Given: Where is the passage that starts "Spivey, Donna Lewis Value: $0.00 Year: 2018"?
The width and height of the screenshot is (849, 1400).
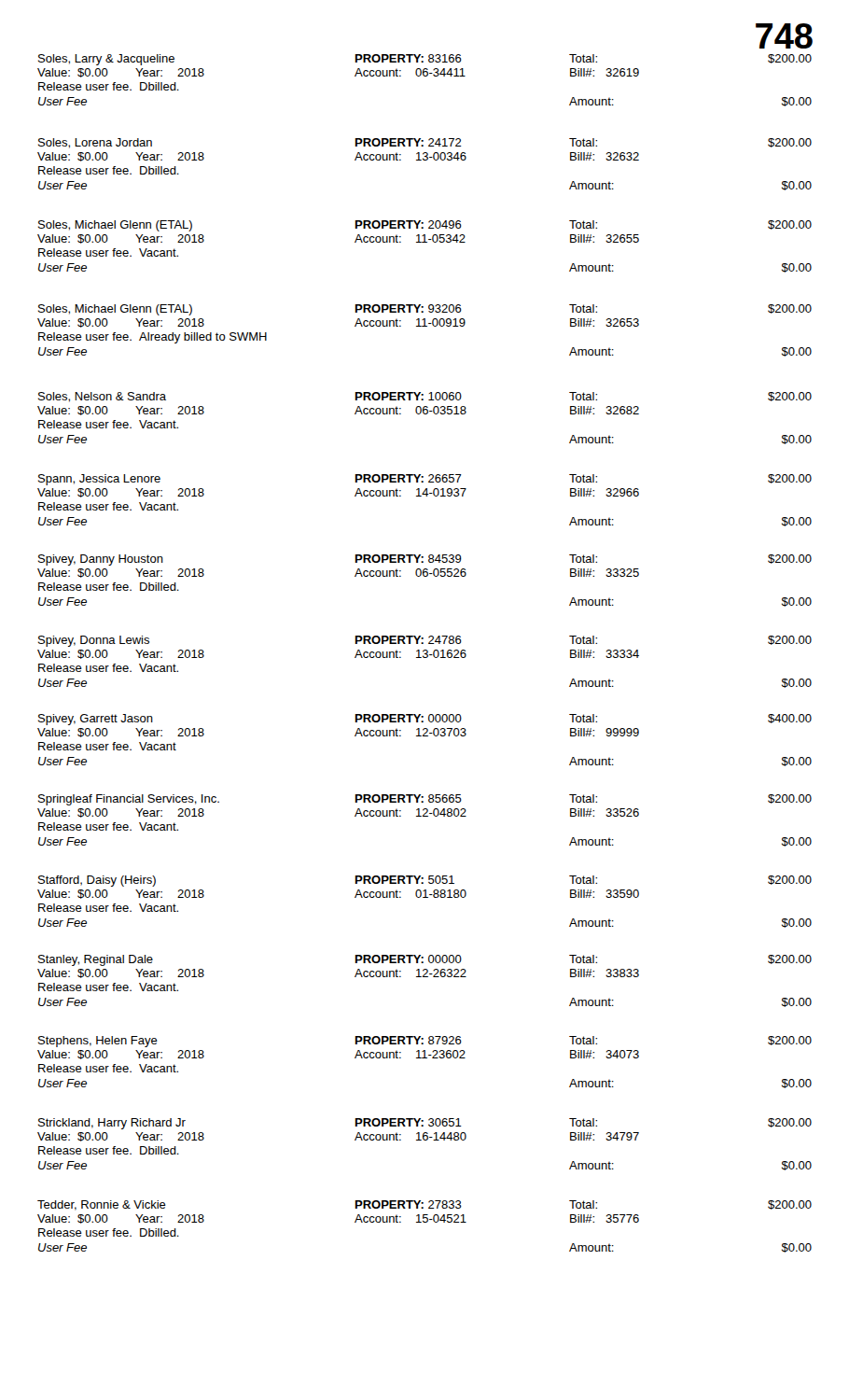Looking at the screenshot, I should 424,661.
